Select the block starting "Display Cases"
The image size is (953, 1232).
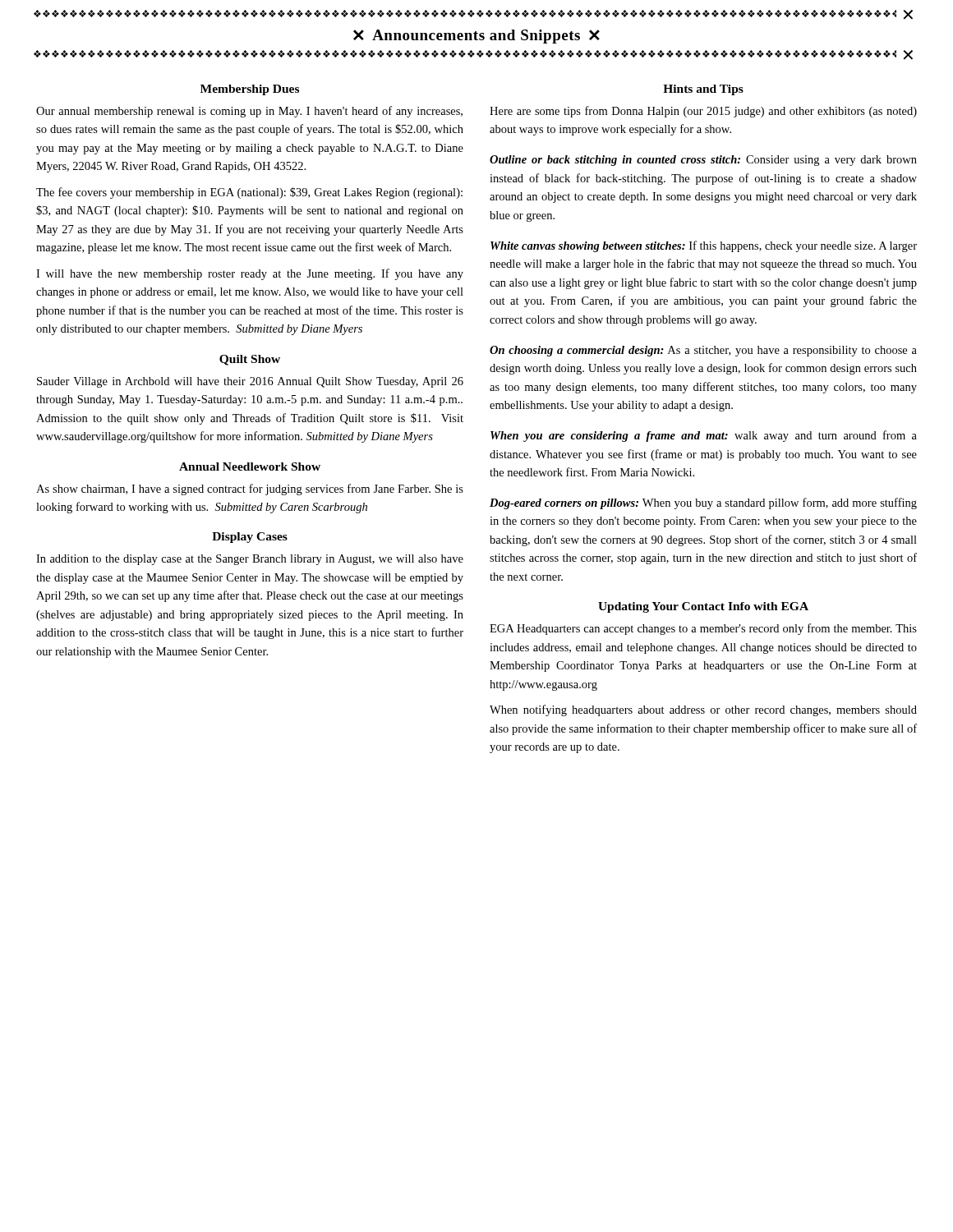(x=250, y=536)
